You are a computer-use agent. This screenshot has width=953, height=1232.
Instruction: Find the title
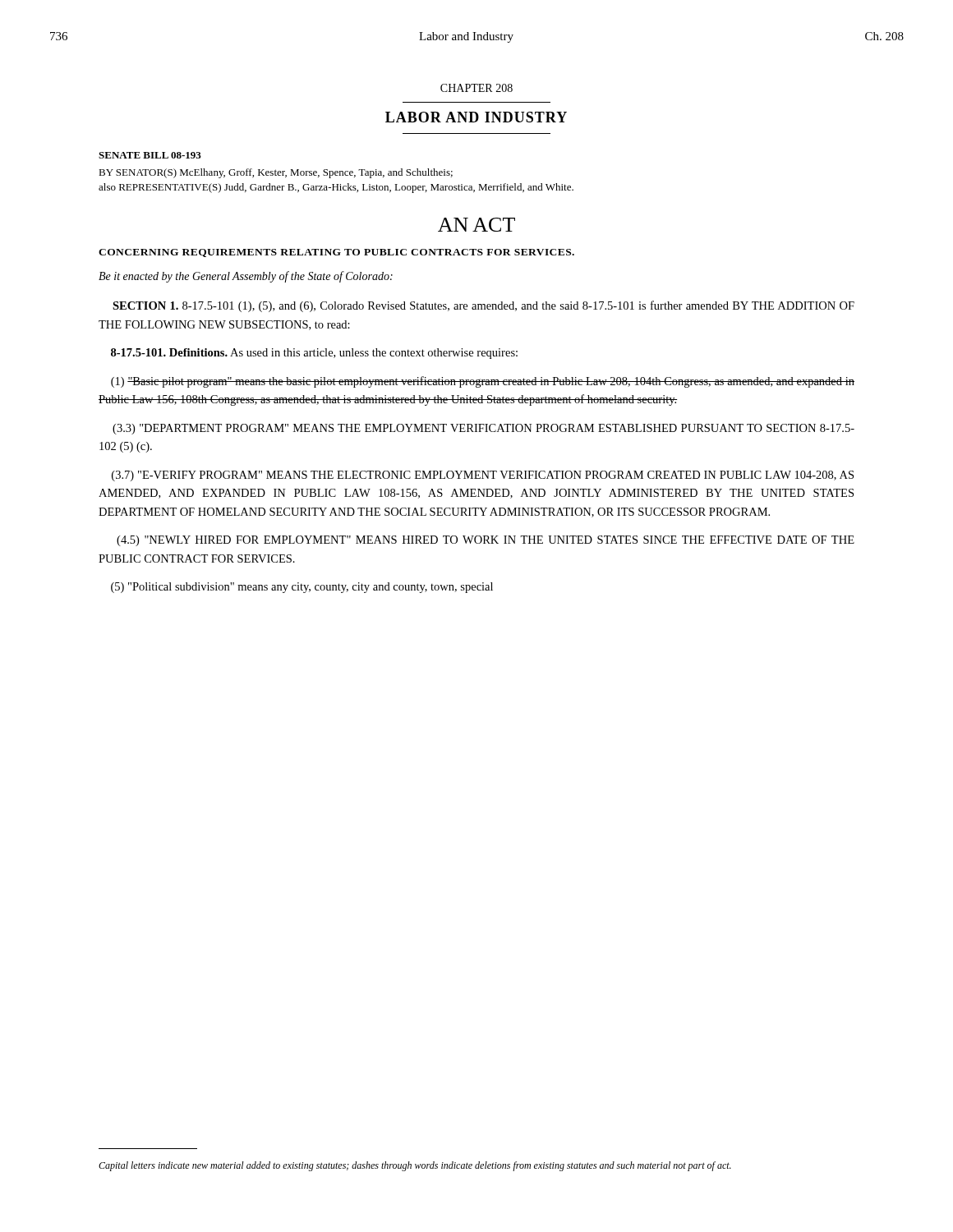coord(476,225)
